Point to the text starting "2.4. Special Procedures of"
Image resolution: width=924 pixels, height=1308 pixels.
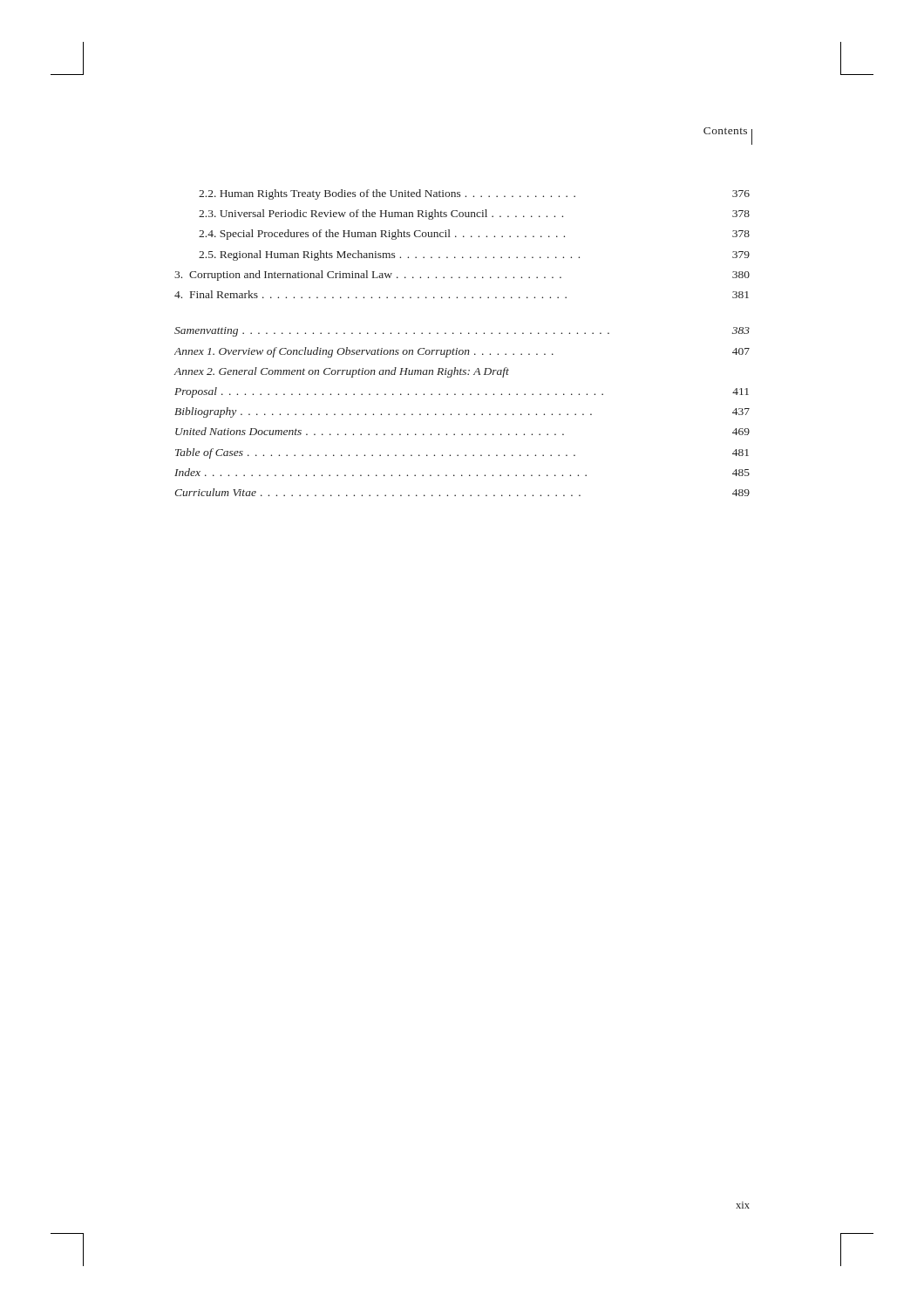point(462,234)
